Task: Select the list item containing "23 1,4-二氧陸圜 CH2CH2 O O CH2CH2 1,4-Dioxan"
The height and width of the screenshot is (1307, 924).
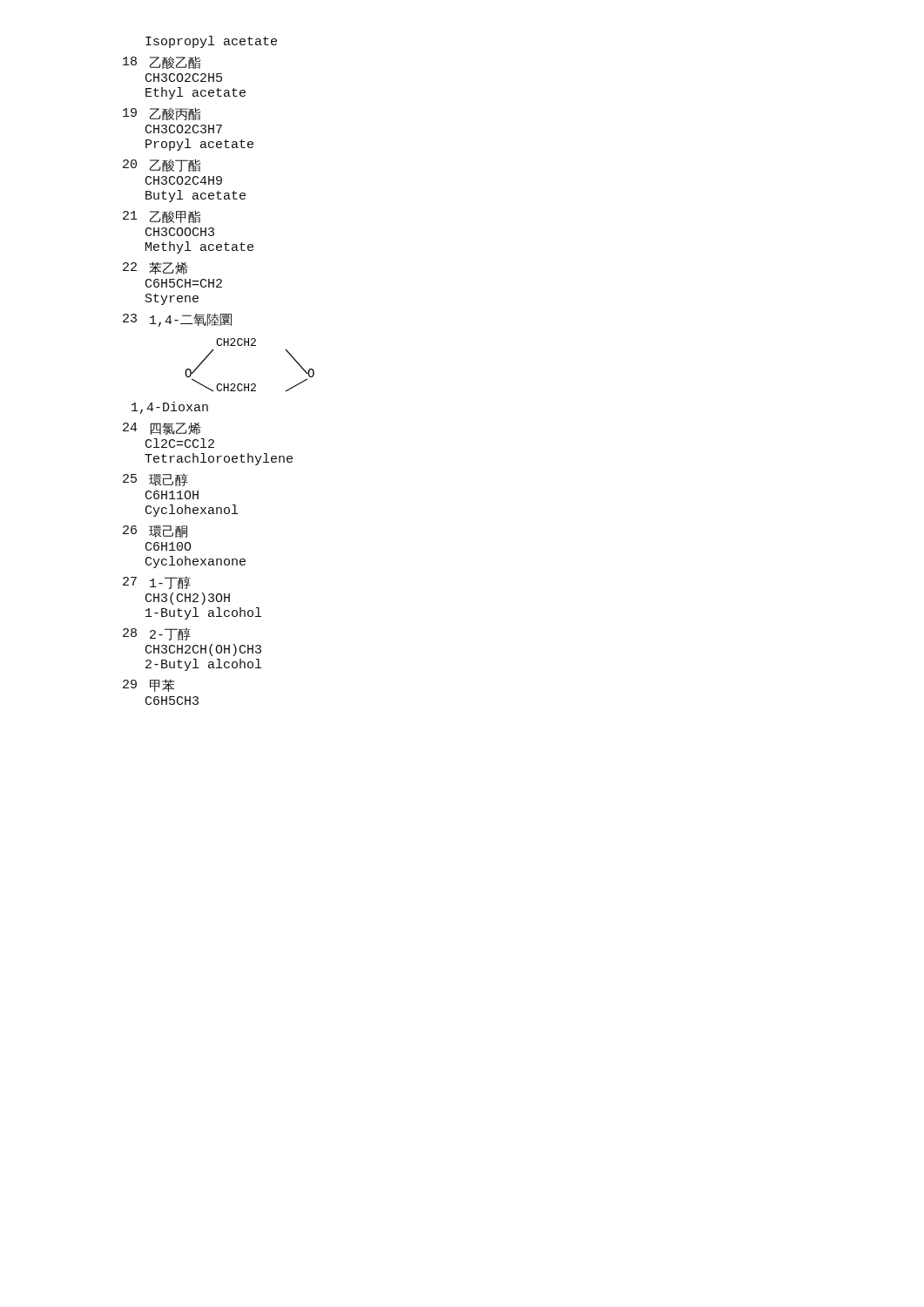Action: tap(177, 320)
